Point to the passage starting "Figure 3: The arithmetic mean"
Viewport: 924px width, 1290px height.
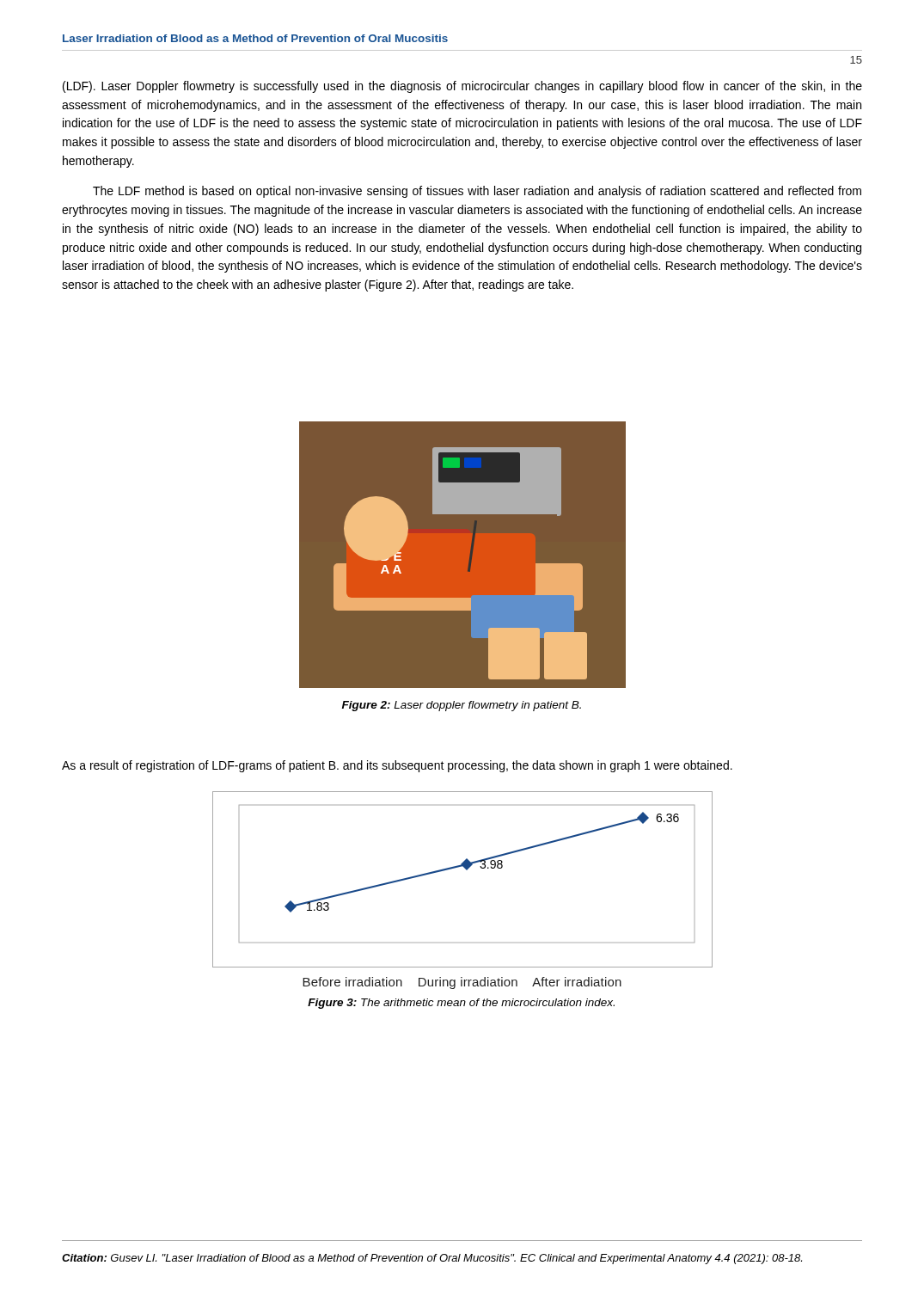tap(462, 1002)
